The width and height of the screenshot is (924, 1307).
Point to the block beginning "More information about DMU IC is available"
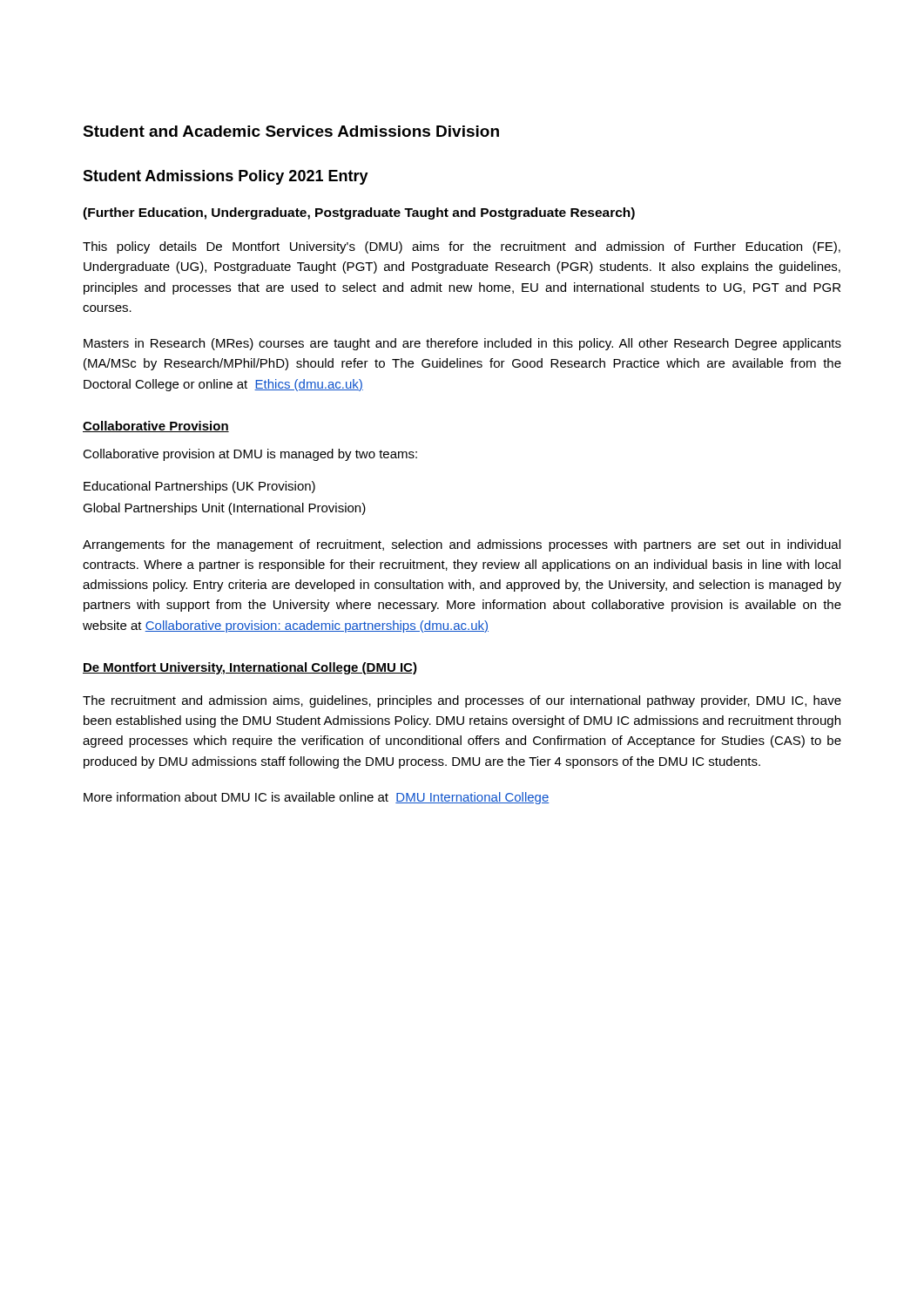pyautogui.click(x=316, y=797)
